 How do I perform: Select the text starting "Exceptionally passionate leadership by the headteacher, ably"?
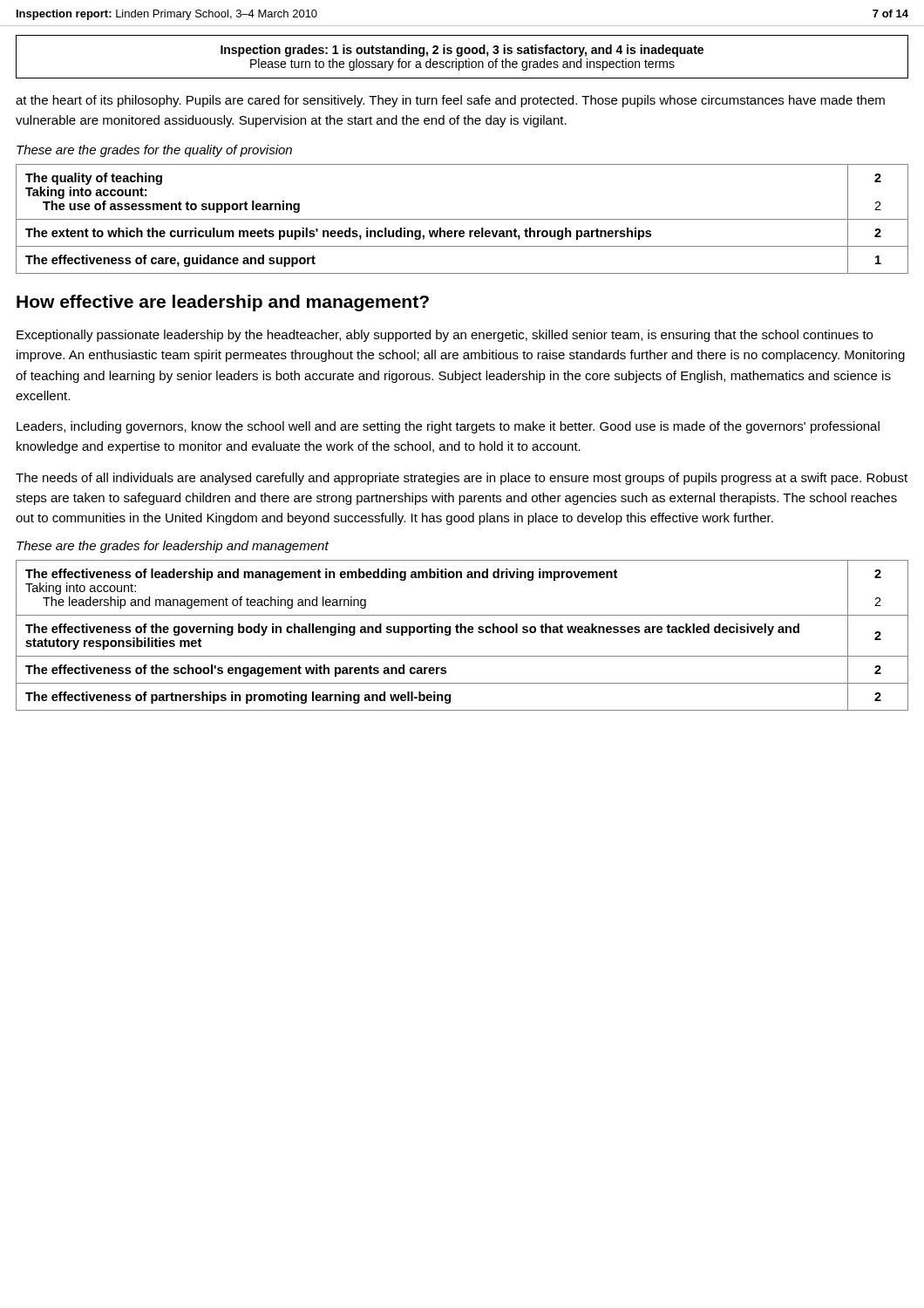tap(460, 365)
